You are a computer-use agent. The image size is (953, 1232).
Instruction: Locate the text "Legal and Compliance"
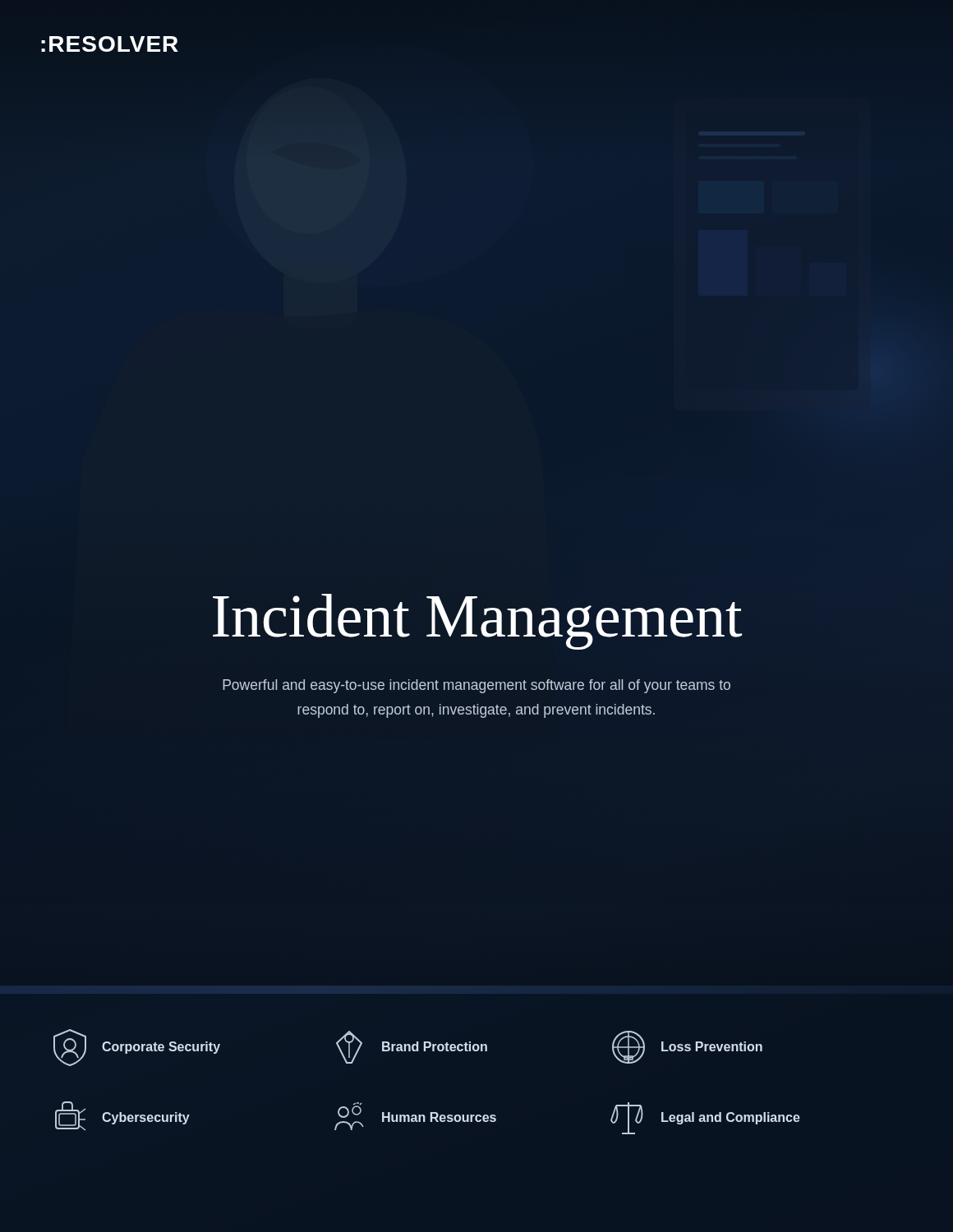pyautogui.click(x=704, y=1118)
